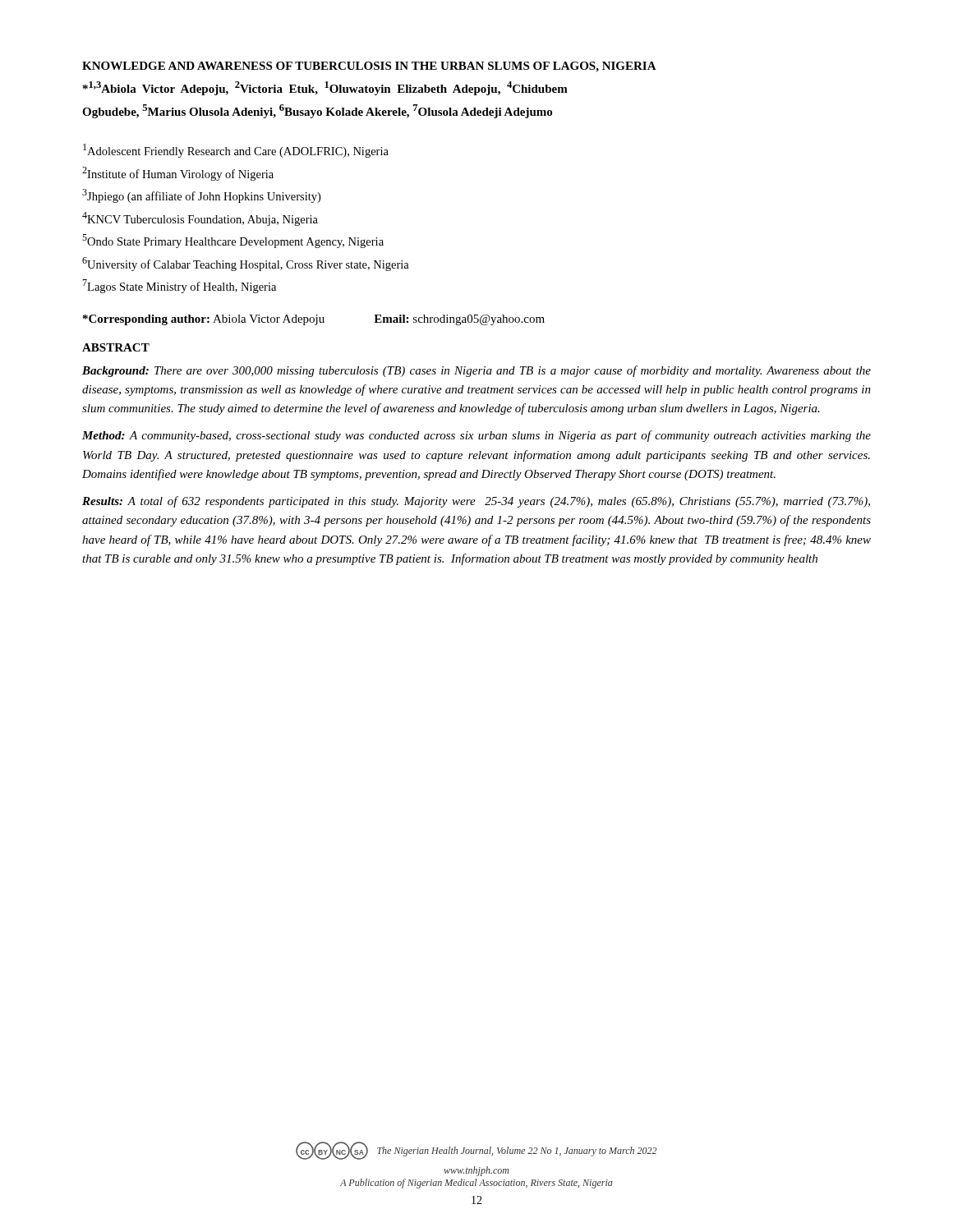Click on the text with the text "Corresponding author: Abiola Victor Adepoju Email: schrodinga05@yahoo.com"
This screenshot has height=1232, width=953.
(x=313, y=319)
